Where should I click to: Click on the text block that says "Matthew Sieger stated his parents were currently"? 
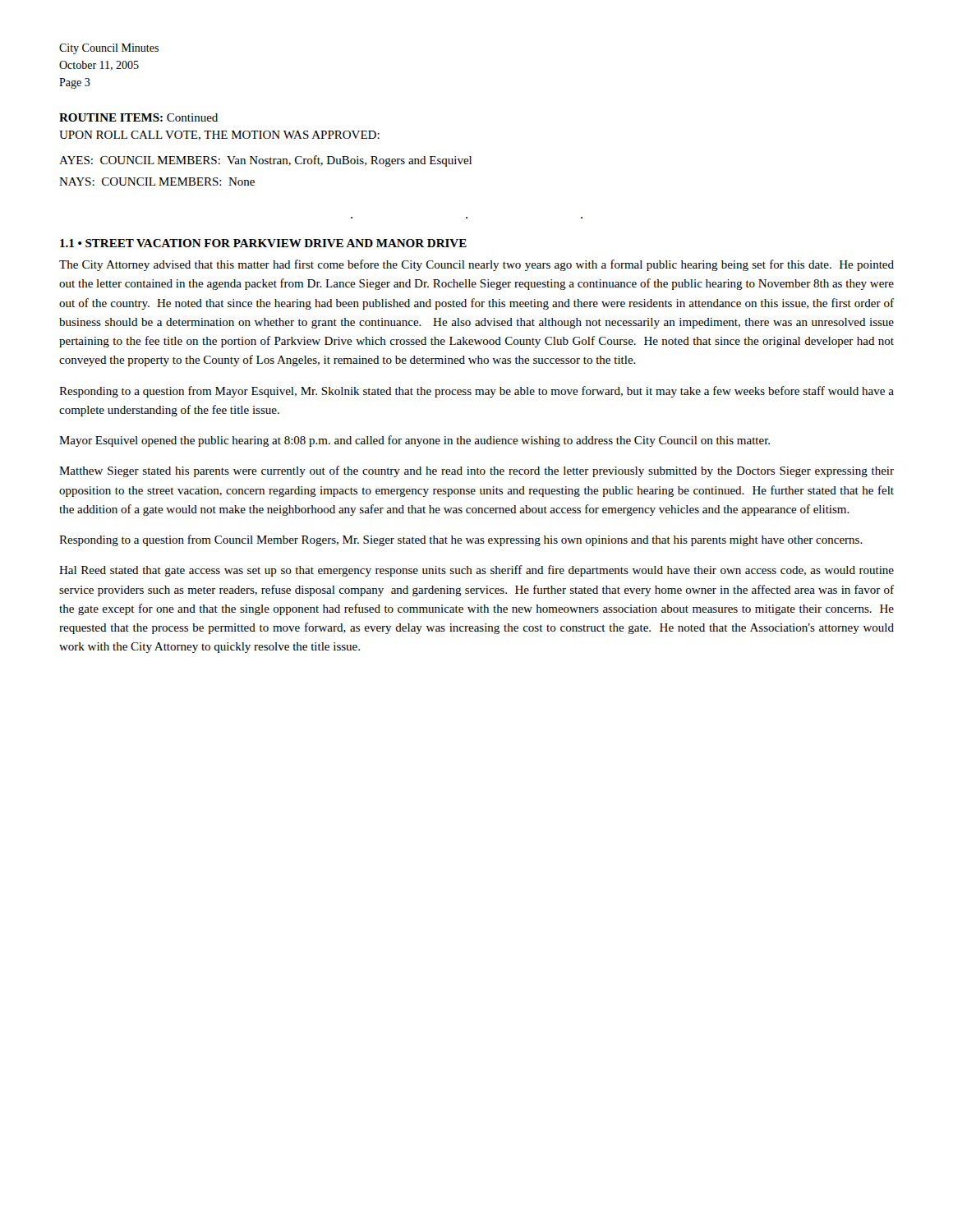pos(476,490)
